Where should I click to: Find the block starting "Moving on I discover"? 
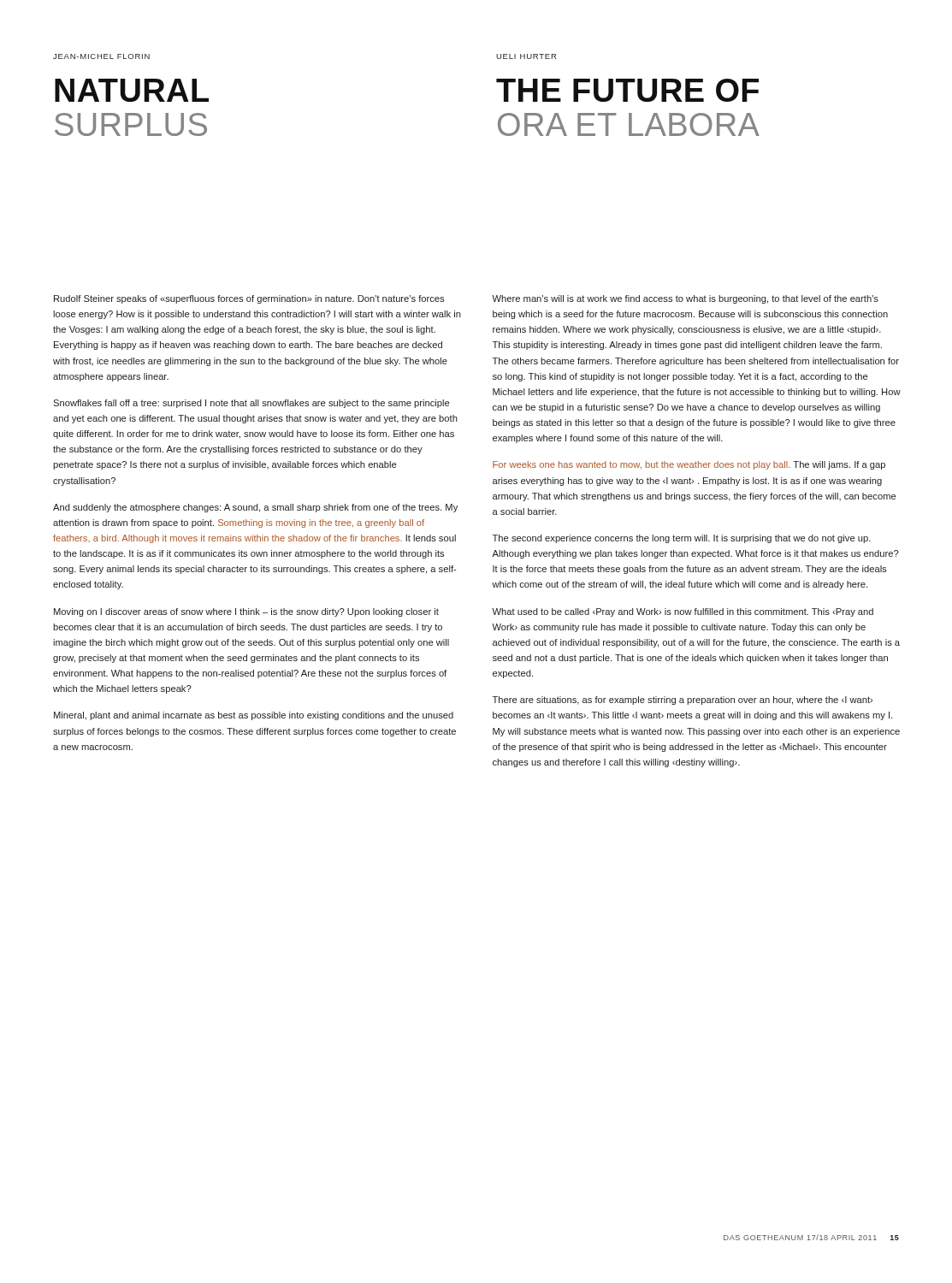(x=251, y=650)
